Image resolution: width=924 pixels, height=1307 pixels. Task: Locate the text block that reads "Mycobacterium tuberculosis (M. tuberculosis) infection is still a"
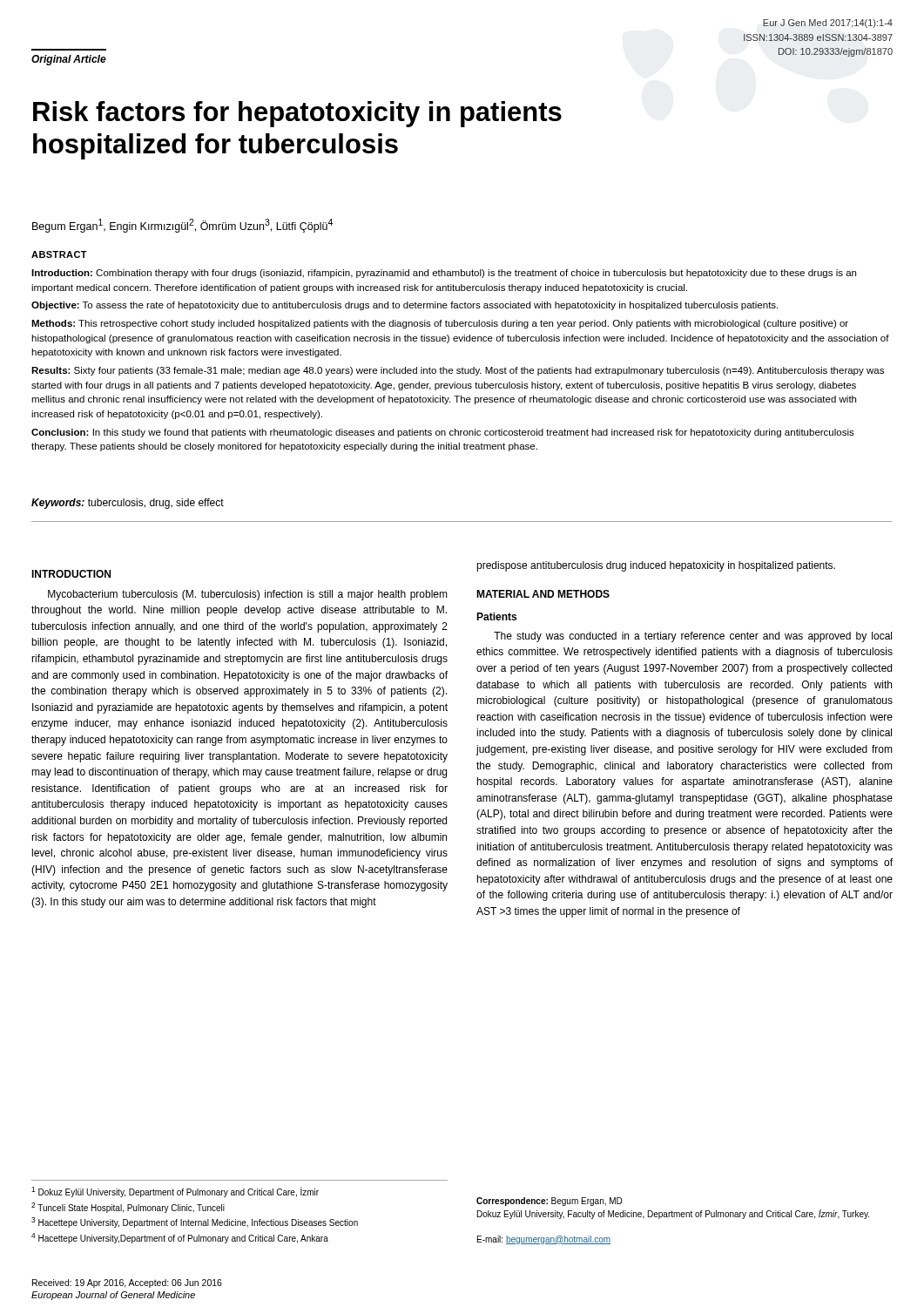(239, 748)
